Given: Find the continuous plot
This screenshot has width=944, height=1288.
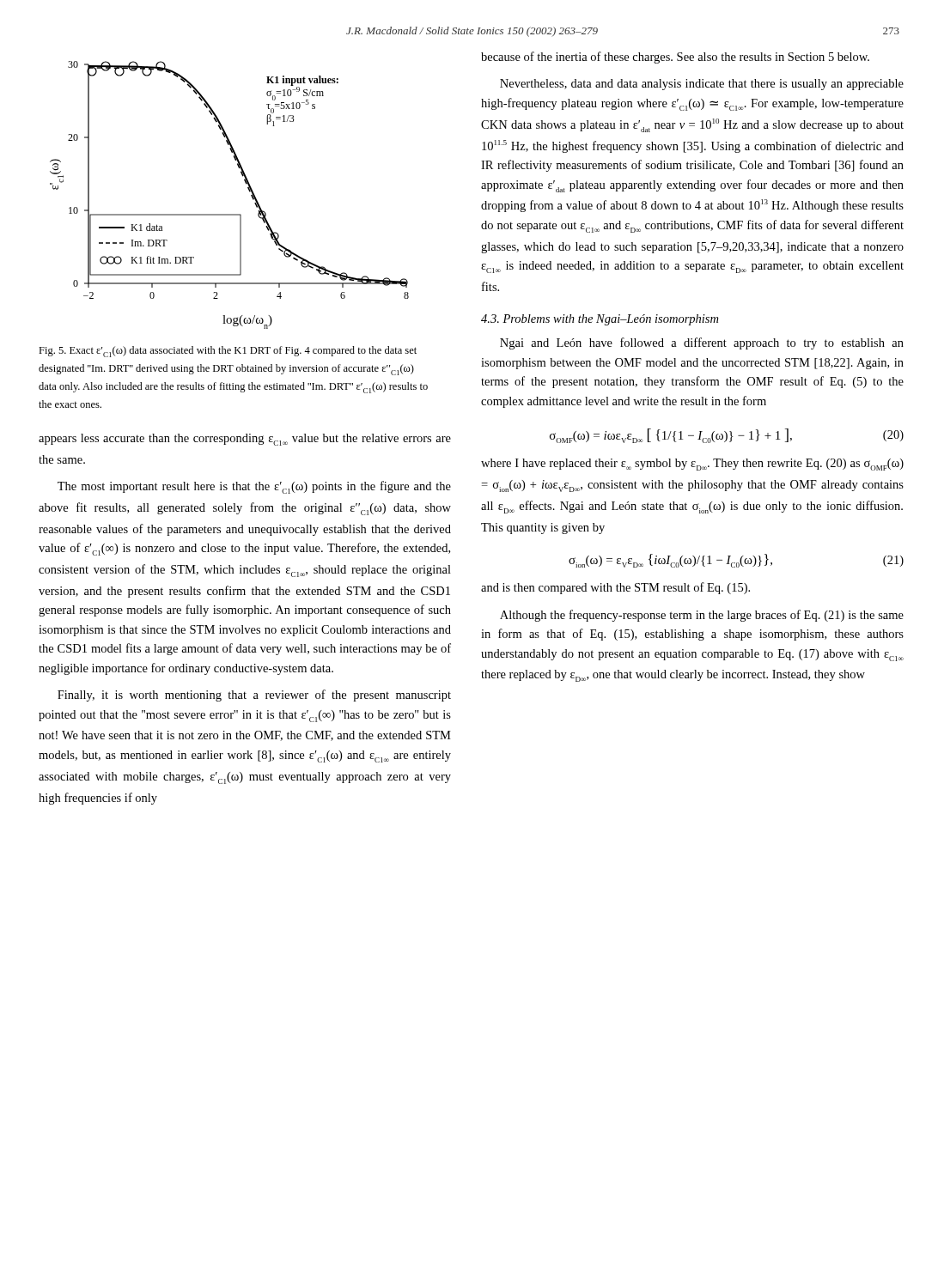Looking at the screenshot, I should (236, 193).
